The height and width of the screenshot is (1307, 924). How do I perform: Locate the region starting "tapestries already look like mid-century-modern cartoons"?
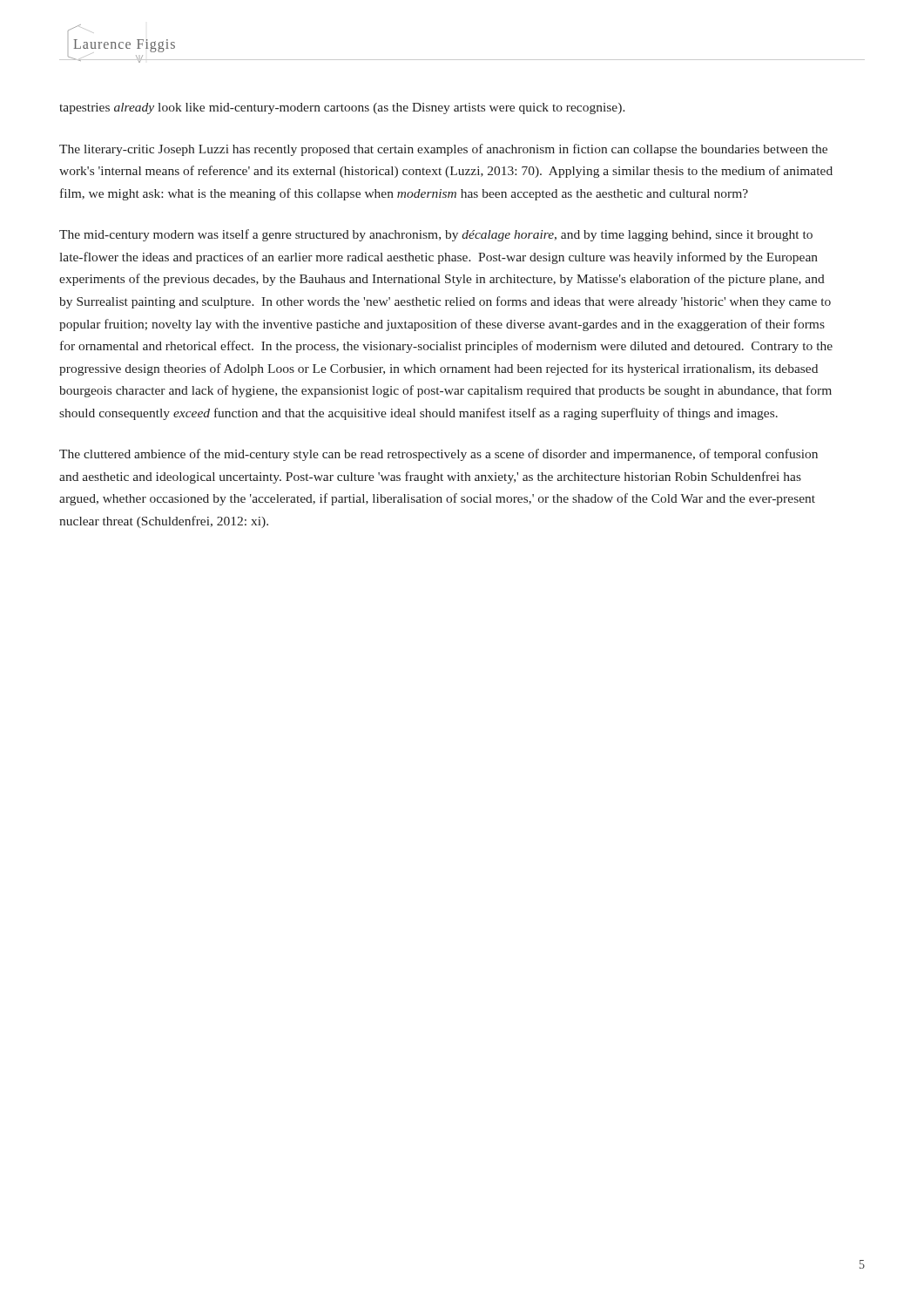tap(449, 107)
